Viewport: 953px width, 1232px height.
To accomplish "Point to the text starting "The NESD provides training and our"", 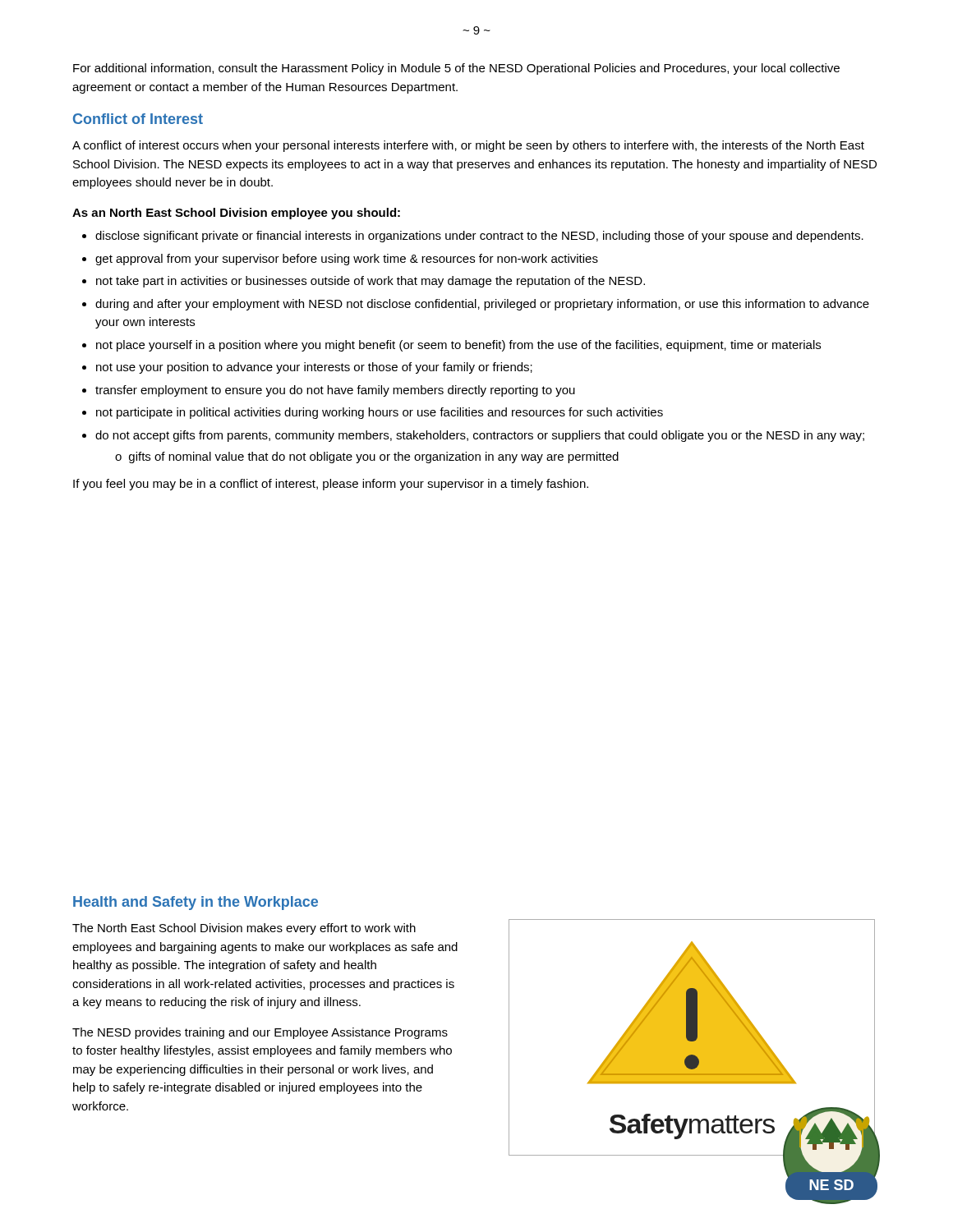I will [x=262, y=1069].
